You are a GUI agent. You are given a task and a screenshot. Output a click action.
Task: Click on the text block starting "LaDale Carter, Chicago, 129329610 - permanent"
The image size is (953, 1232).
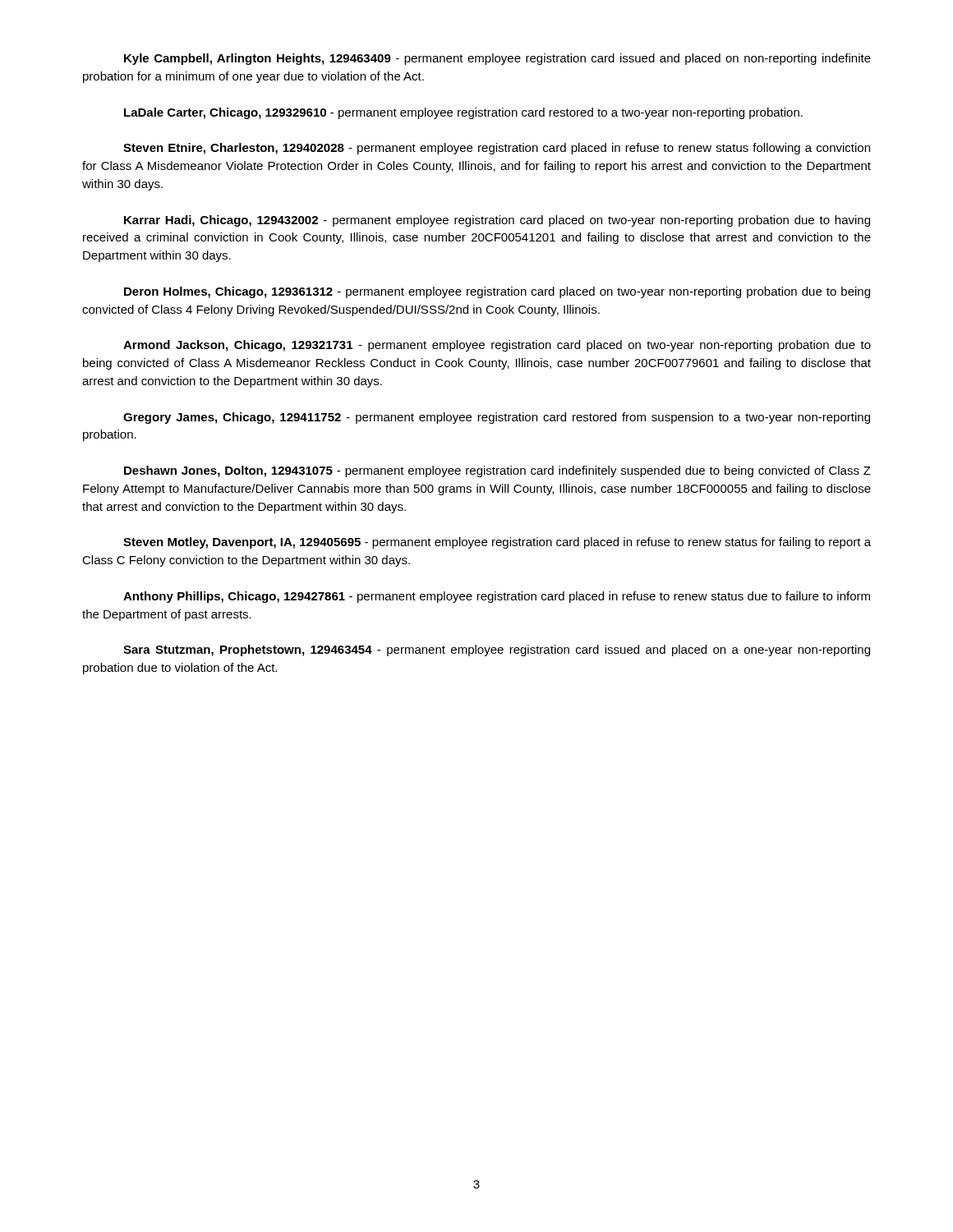pyautogui.click(x=476, y=112)
